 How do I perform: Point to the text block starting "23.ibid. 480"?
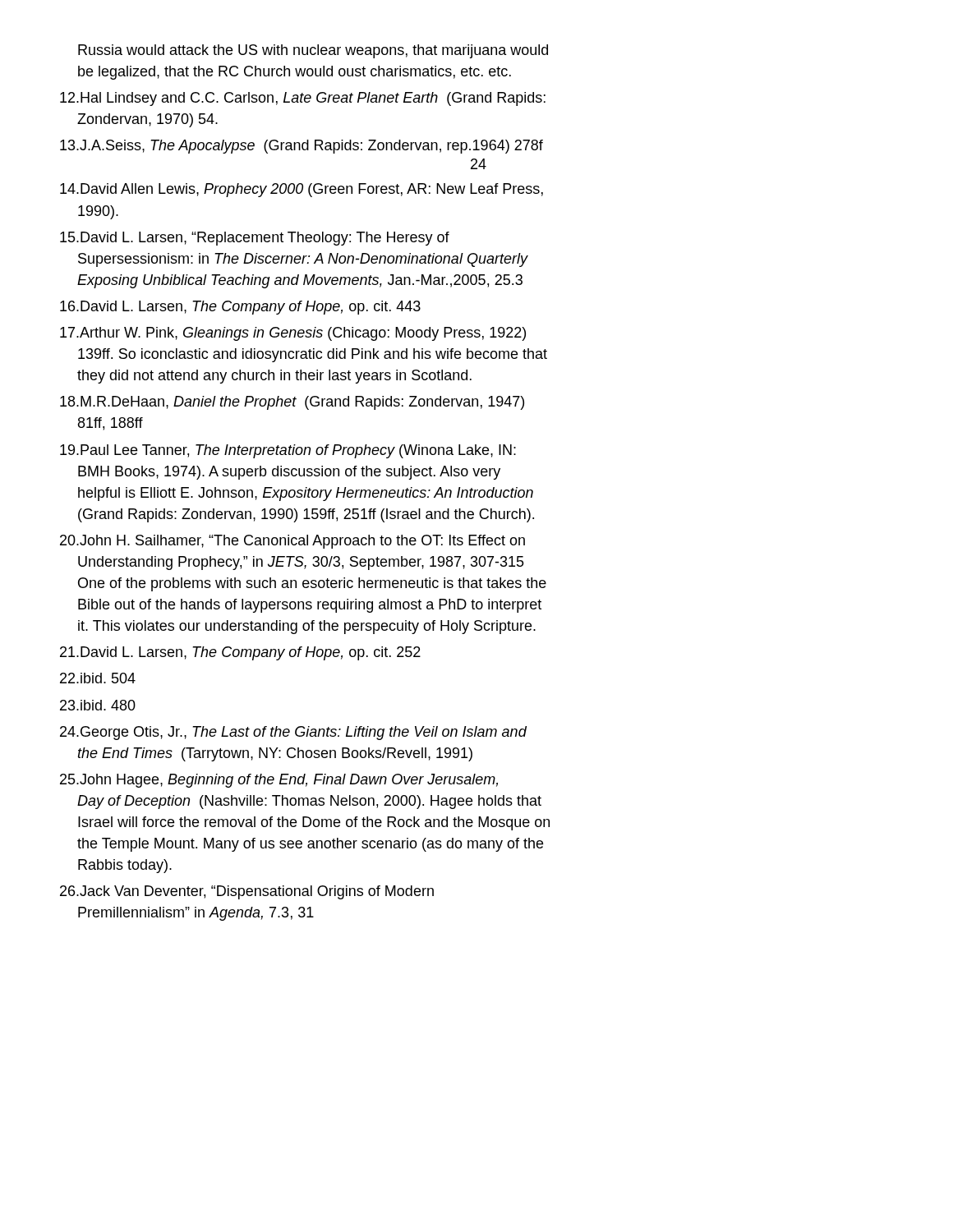(97, 705)
